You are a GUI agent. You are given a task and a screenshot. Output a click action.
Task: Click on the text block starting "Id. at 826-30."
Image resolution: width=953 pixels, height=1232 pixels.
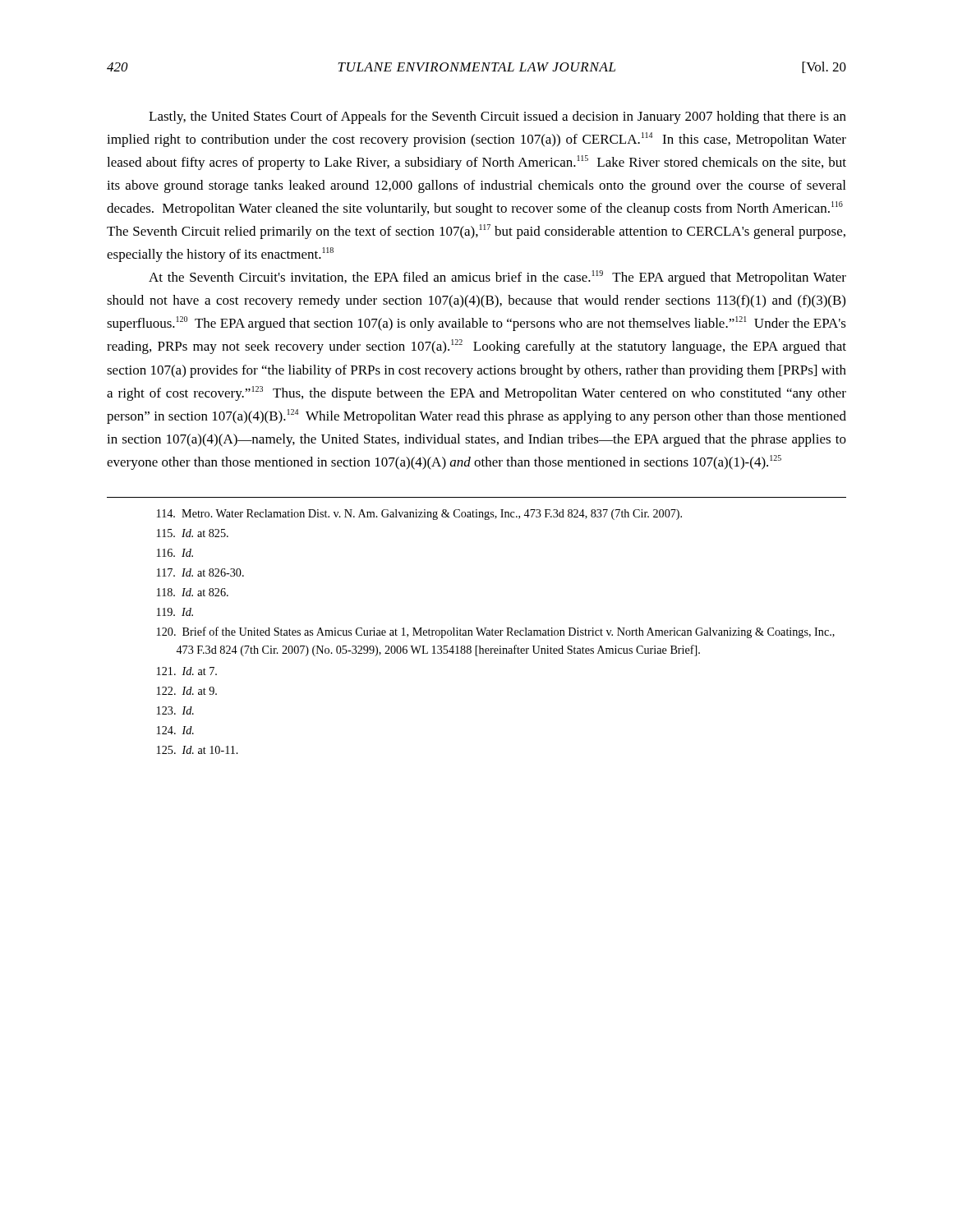(200, 572)
